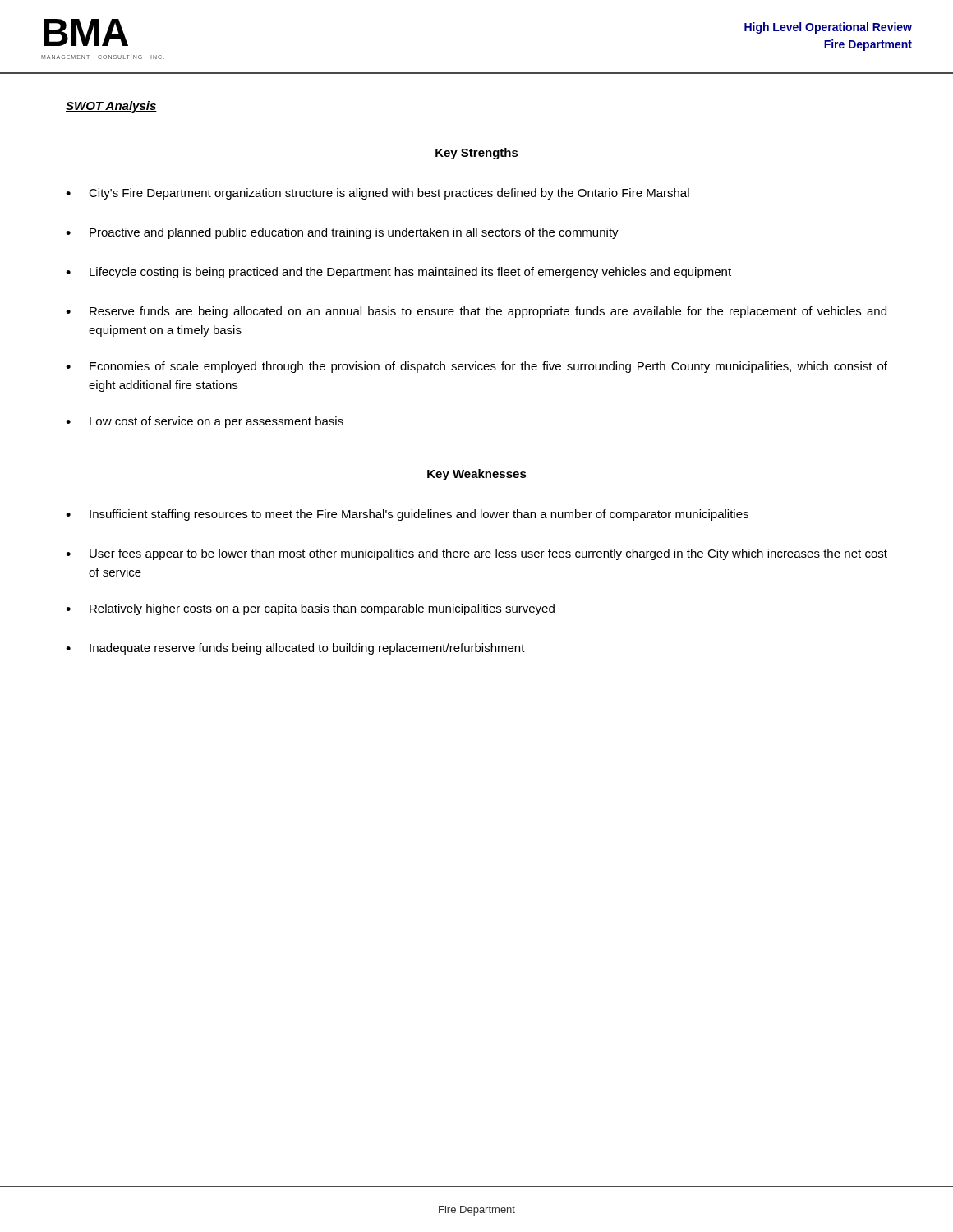The height and width of the screenshot is (1232, 953).
Task: Click on the list item that says "• Insufficient staffing resources"
Action: point(476,516)
